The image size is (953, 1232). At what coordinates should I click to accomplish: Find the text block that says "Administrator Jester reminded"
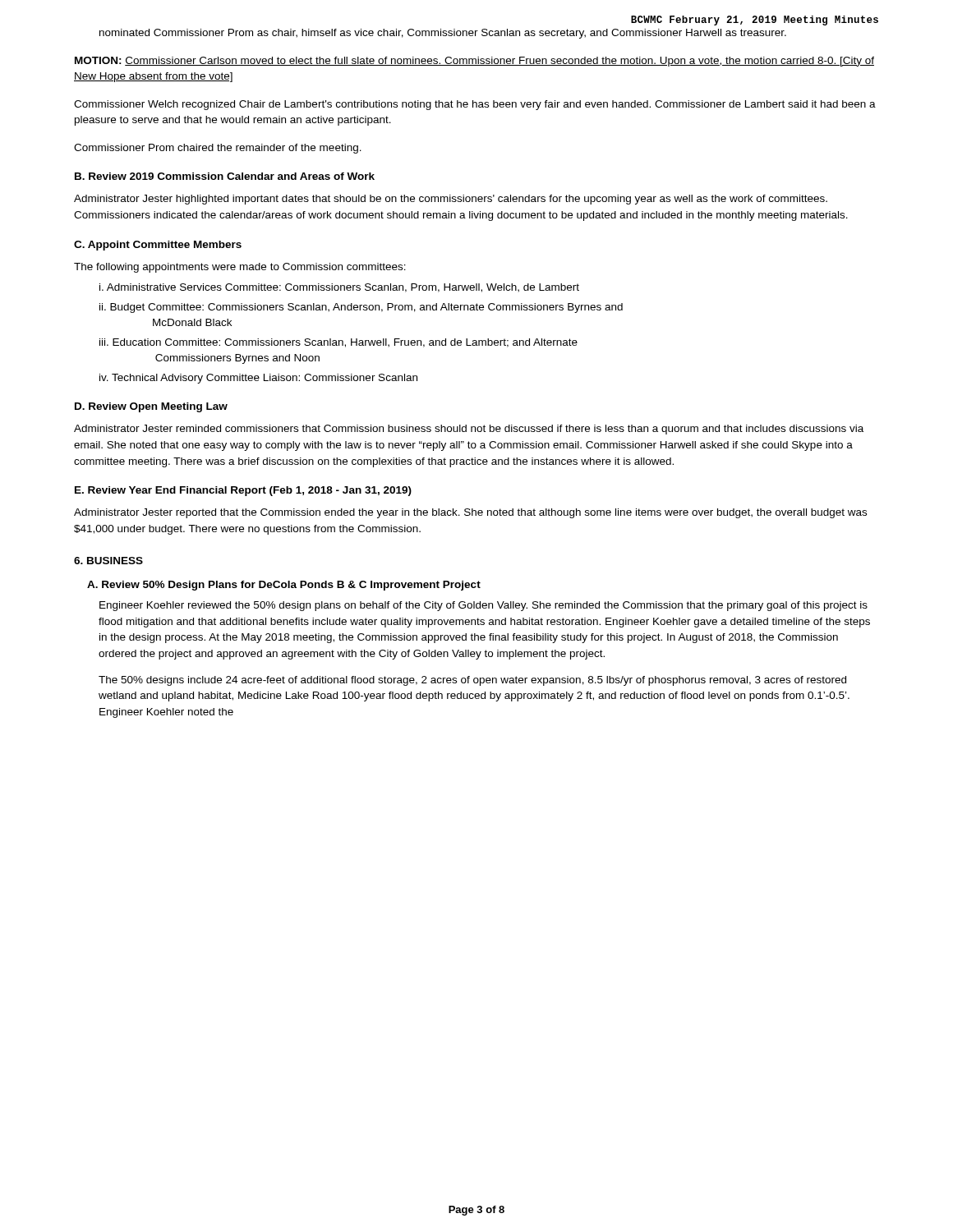[469, 445]
